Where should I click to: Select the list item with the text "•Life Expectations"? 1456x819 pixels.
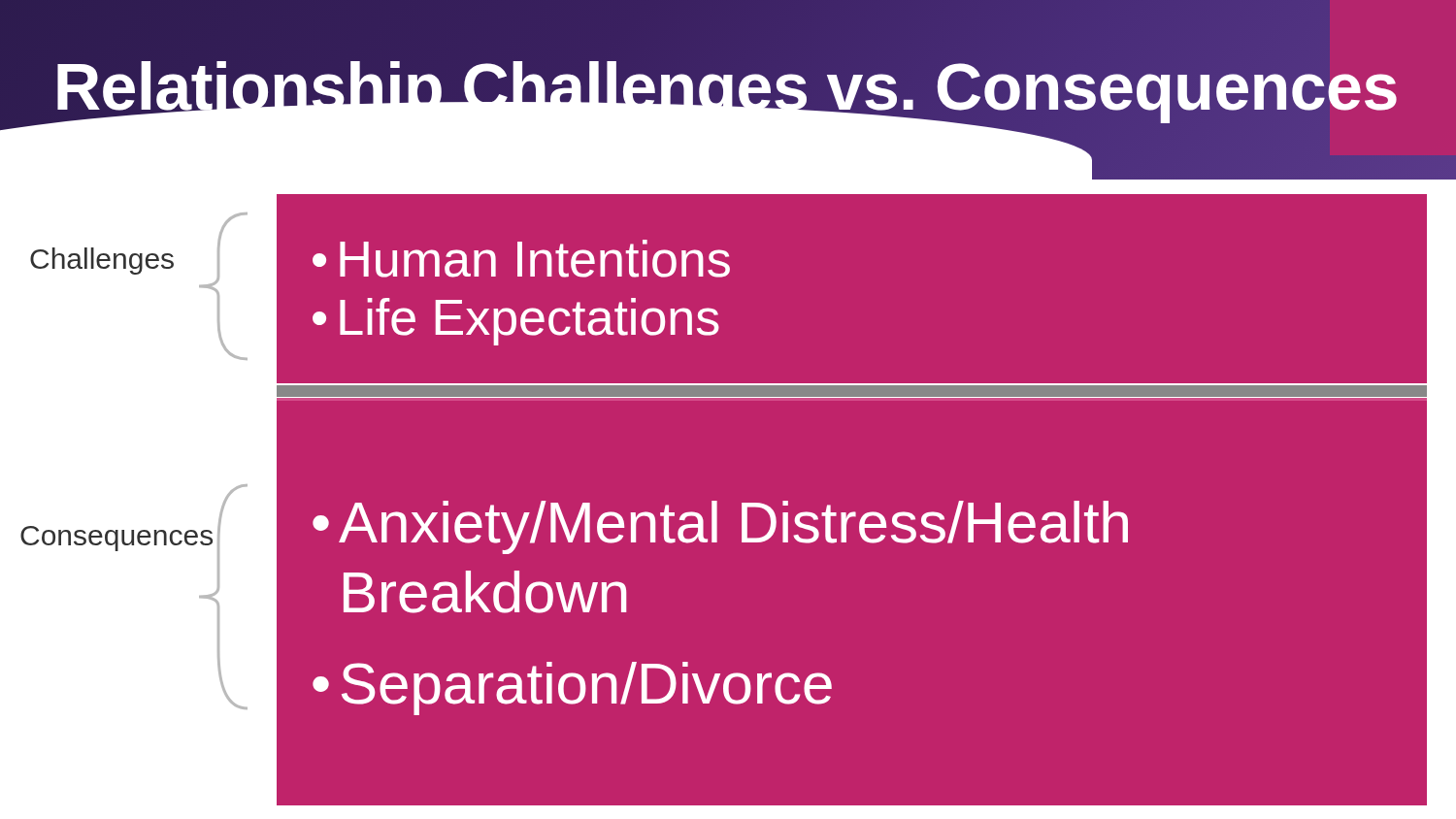pos(515,318)
